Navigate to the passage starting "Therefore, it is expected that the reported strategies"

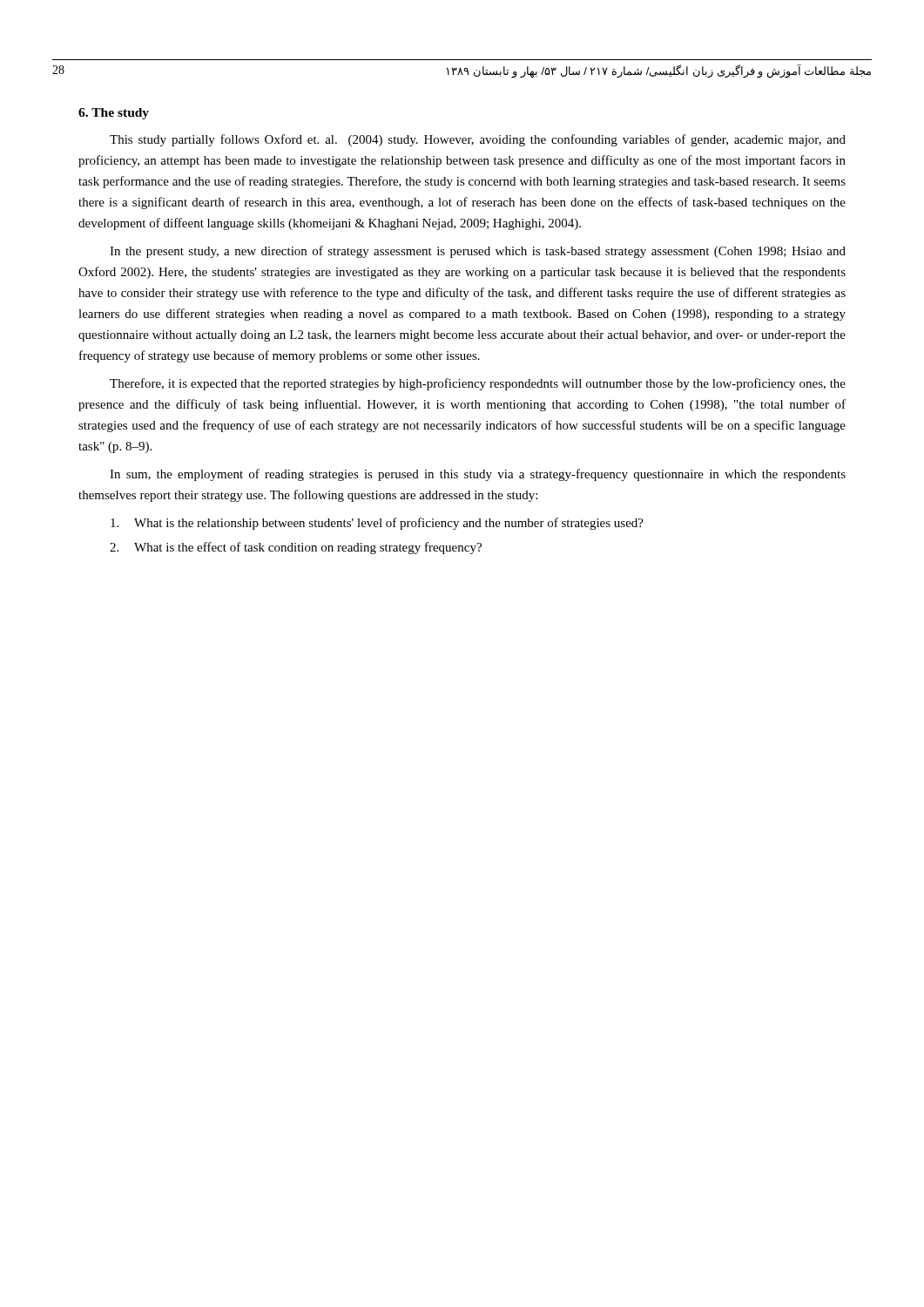coord(462,415)
